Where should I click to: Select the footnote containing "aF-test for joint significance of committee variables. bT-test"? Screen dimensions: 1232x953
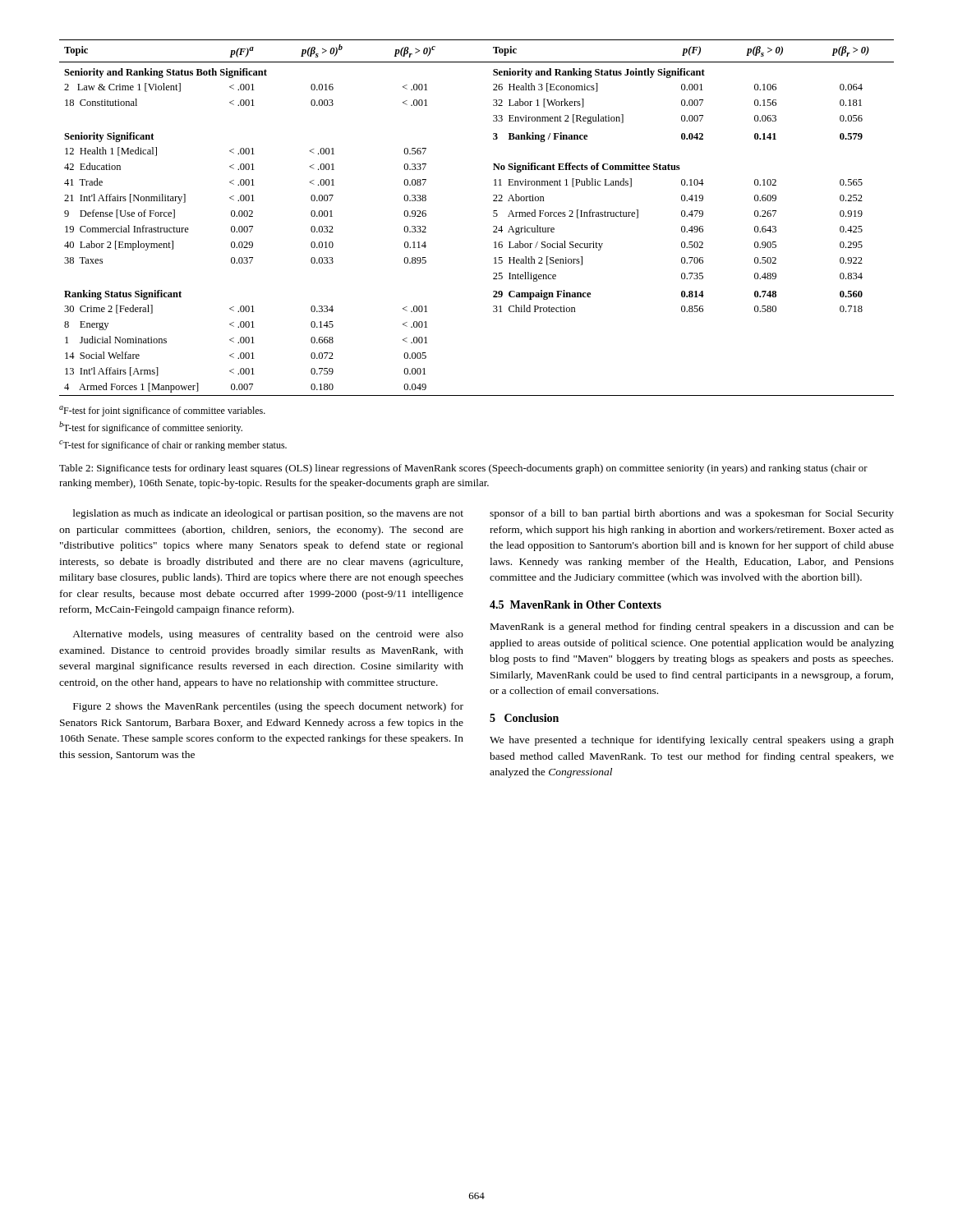(x=162, y=411)
